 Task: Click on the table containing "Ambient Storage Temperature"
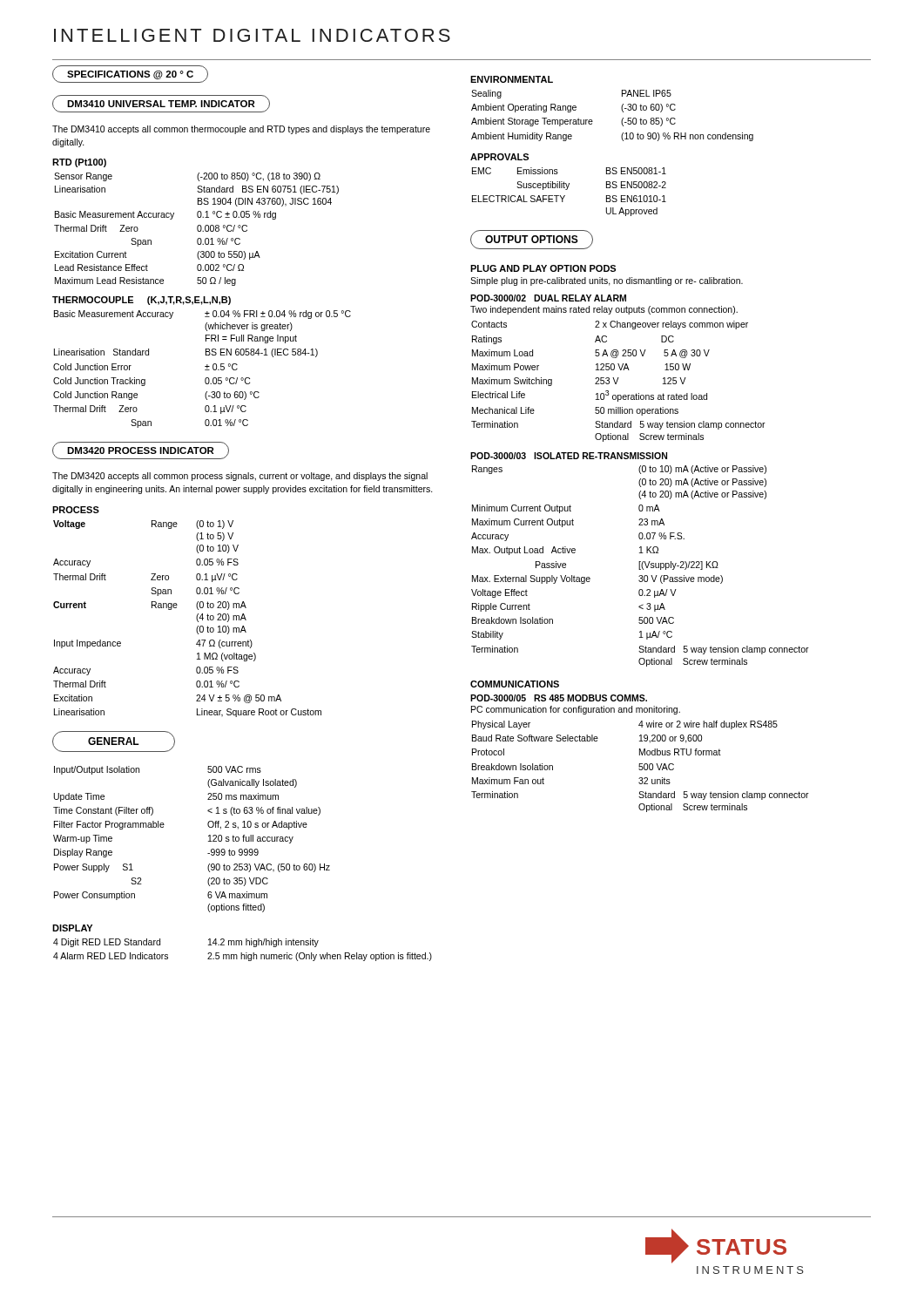[671, 114]
